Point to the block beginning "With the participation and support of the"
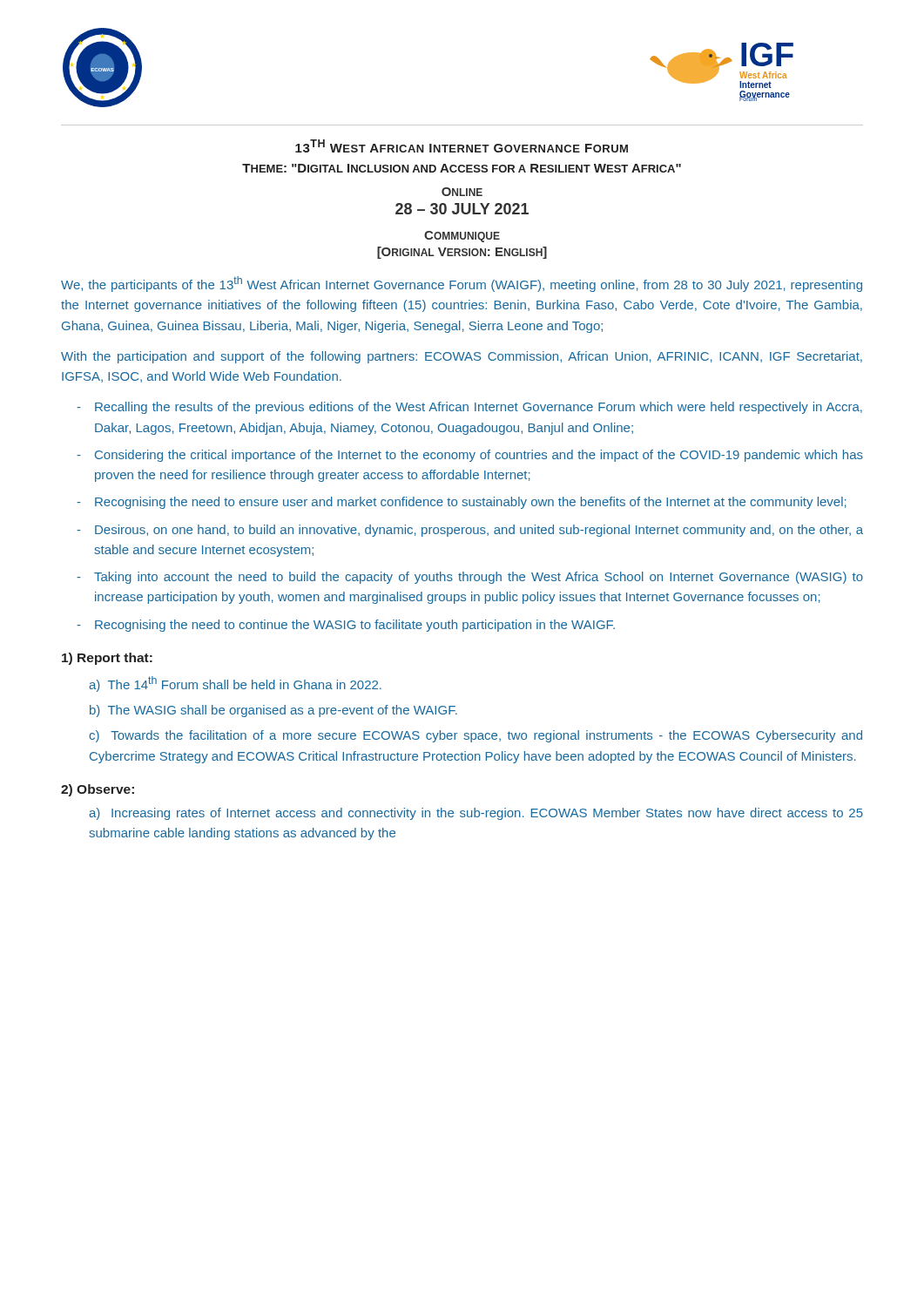 pyautogui.click(x=462, y=366)
